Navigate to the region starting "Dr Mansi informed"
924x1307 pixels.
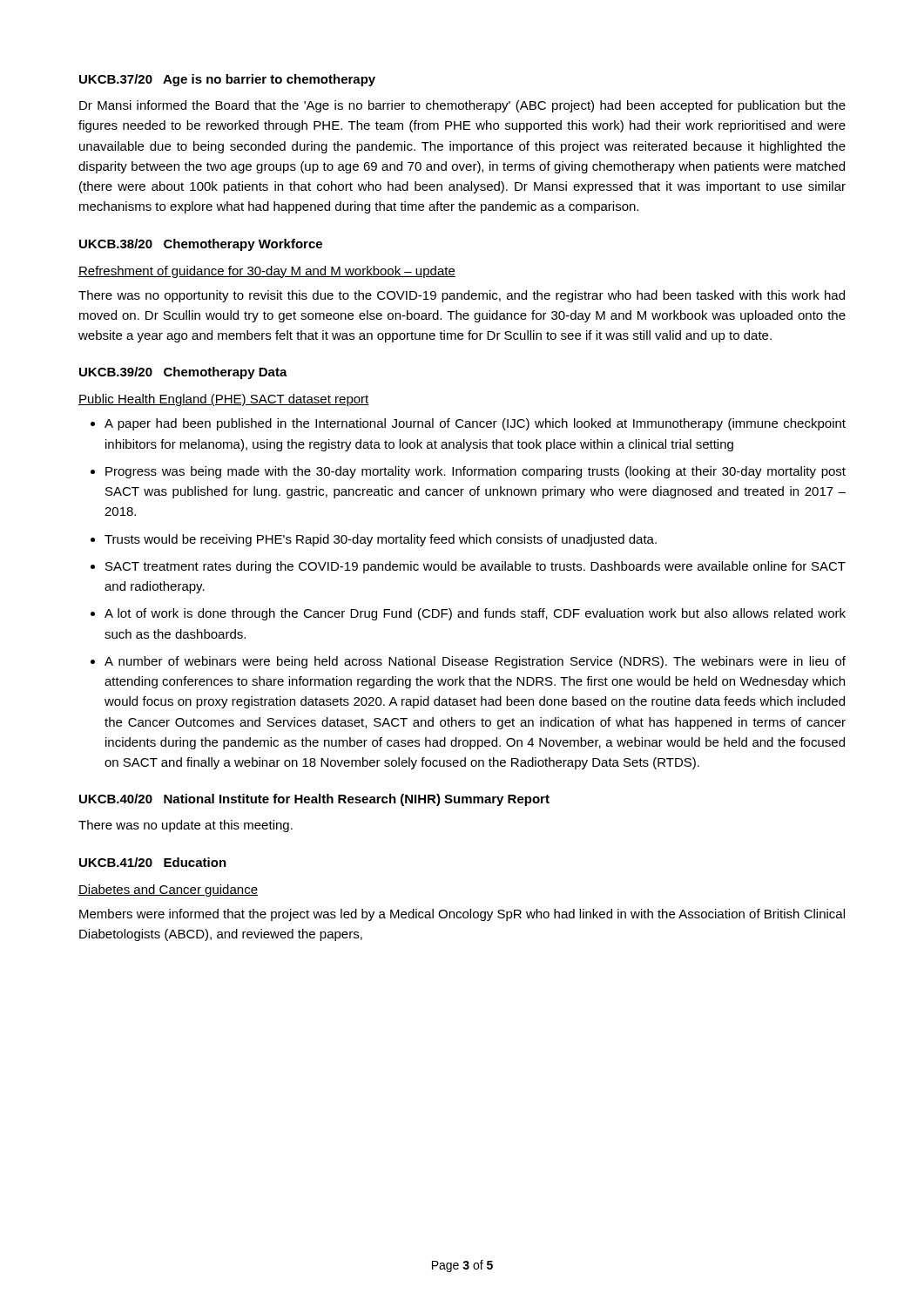pyautogui.click(x=462, y=156)
